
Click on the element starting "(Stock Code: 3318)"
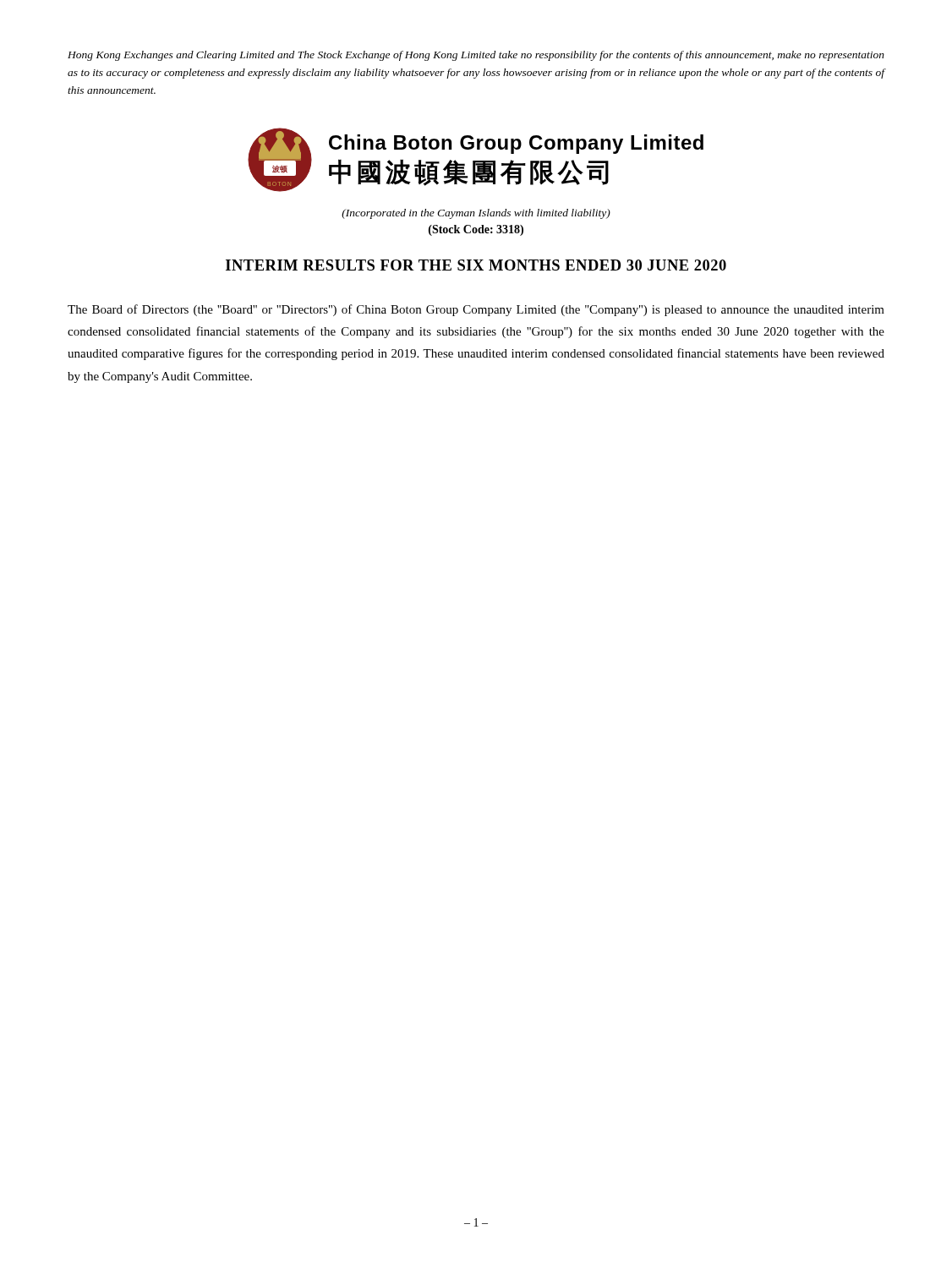tap(476, 229)
